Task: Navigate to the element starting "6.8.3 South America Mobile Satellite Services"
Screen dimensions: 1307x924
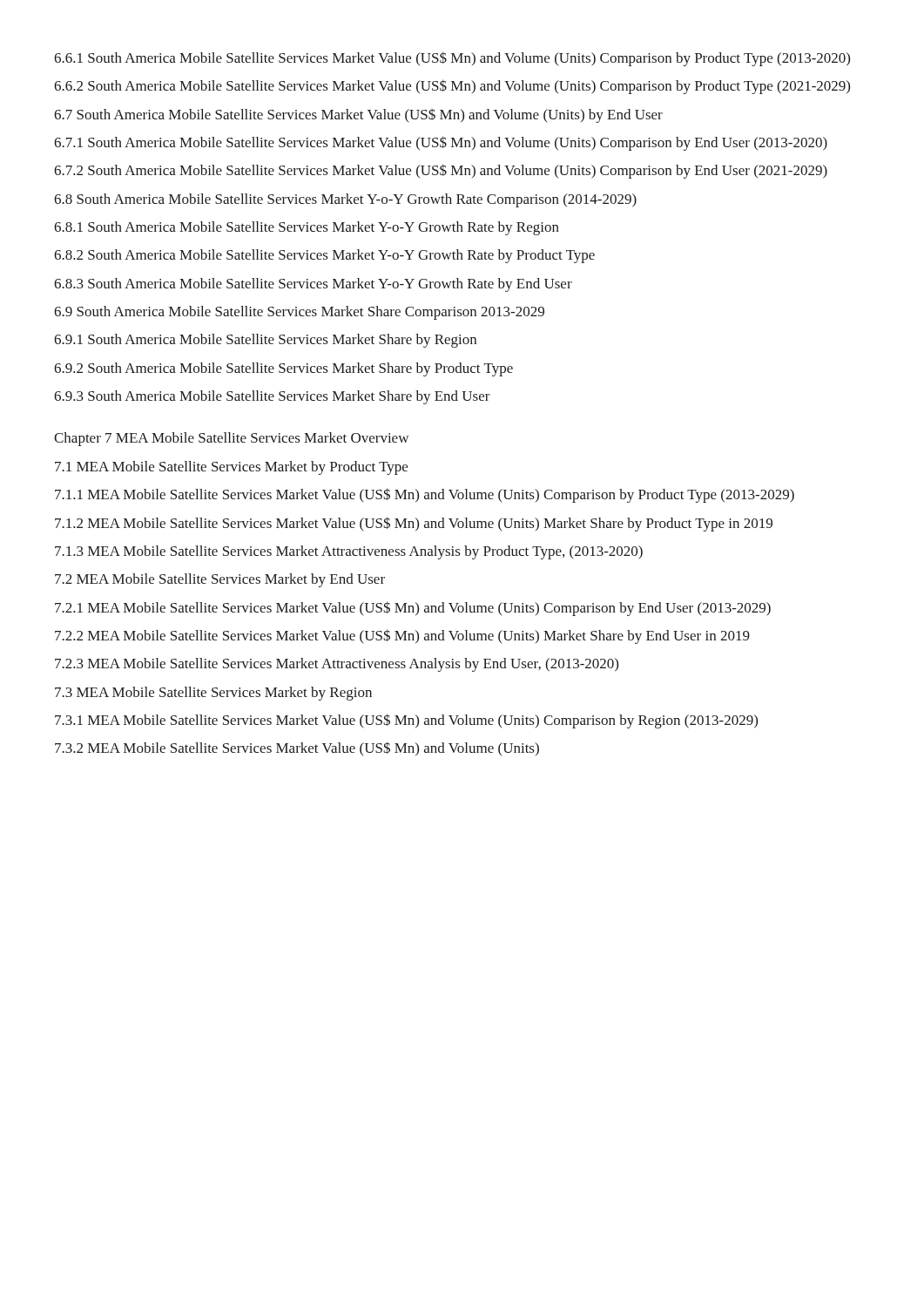Action: coord(313,283)
